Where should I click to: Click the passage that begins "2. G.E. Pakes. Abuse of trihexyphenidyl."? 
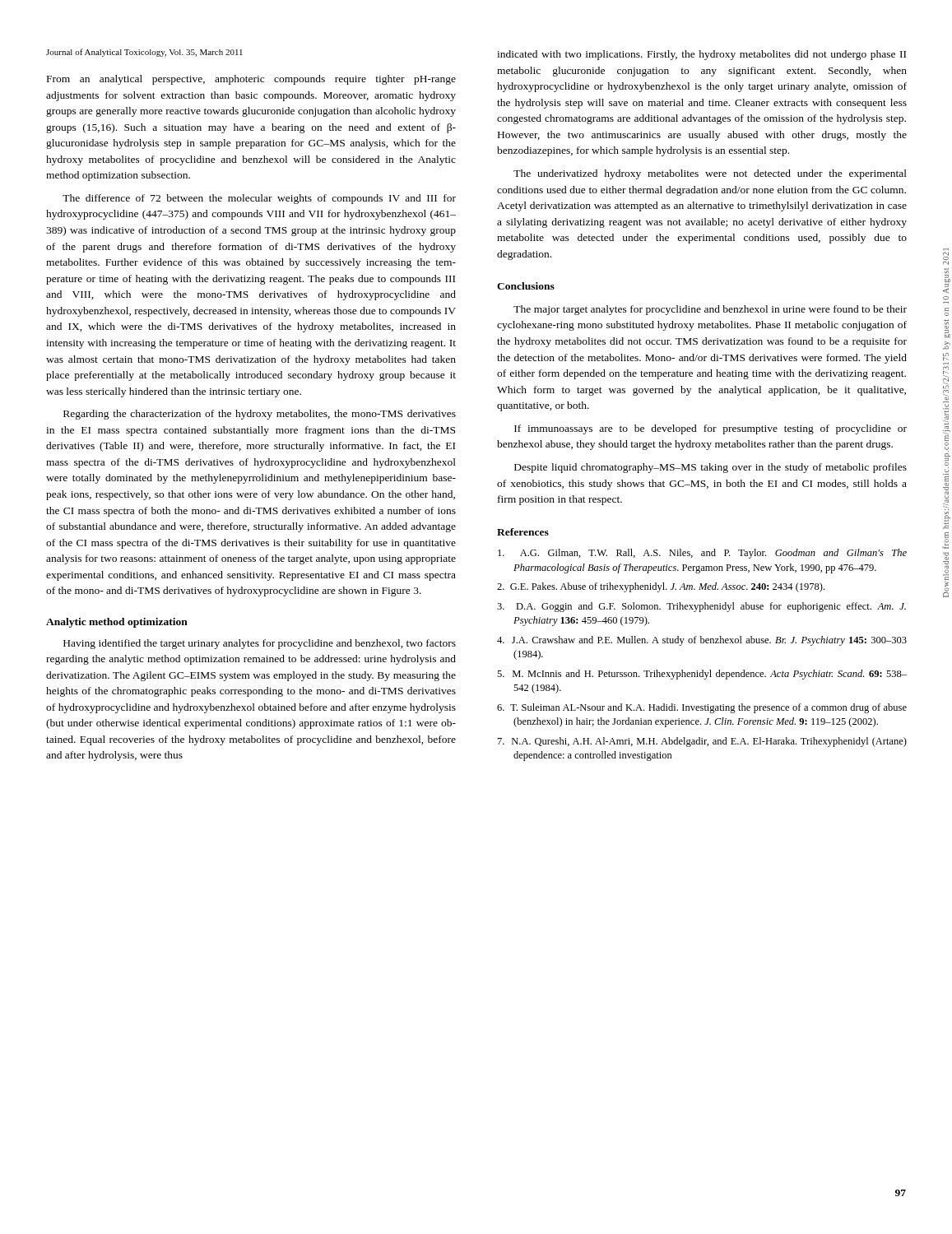pyautogui.click(x=661, y=587)
